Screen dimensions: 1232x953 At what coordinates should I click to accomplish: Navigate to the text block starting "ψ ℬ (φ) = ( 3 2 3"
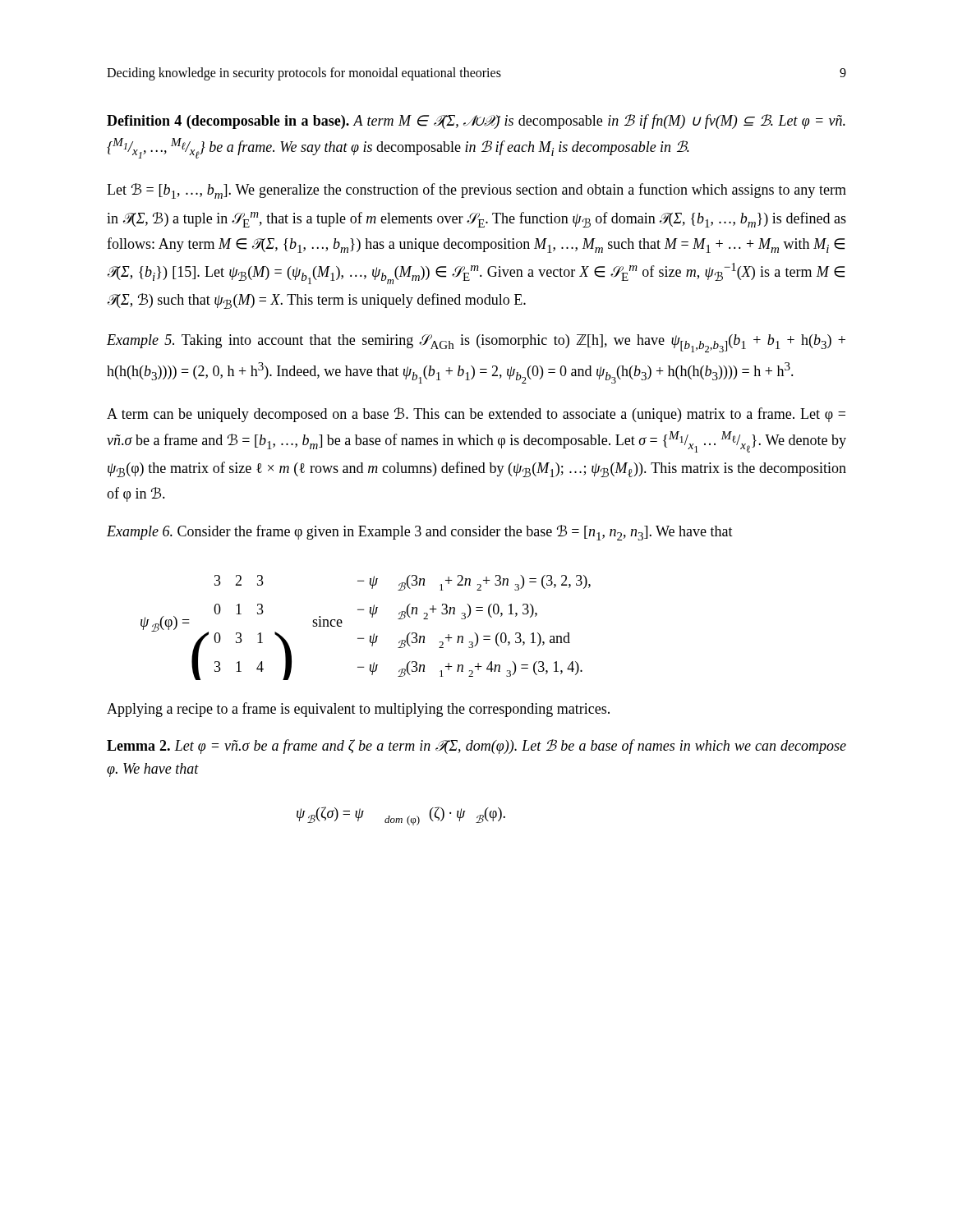coord(476,620)
